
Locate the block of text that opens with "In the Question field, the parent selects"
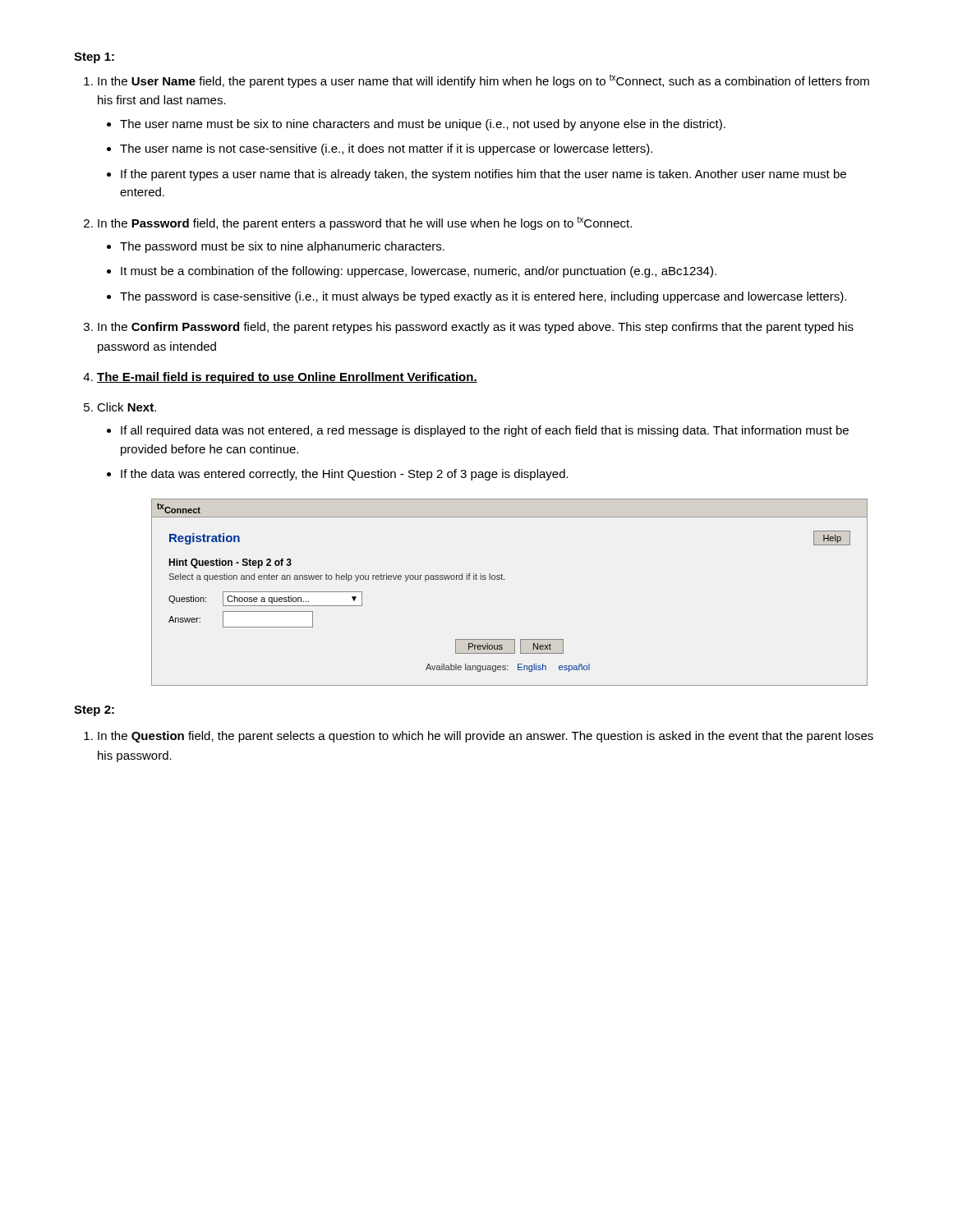pos(485,745)
